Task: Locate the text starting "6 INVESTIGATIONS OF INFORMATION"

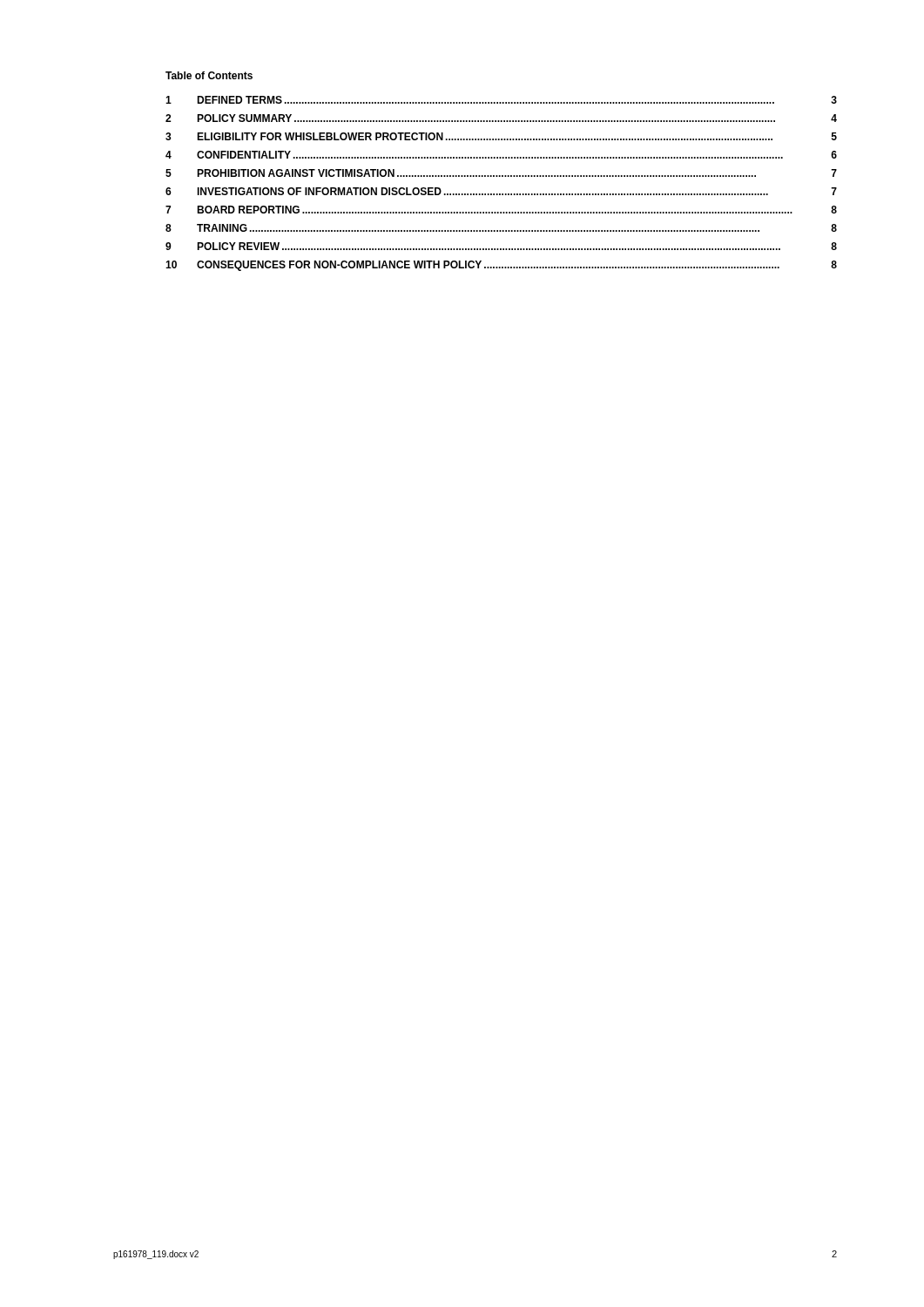Action: click(x=501, y=192)
